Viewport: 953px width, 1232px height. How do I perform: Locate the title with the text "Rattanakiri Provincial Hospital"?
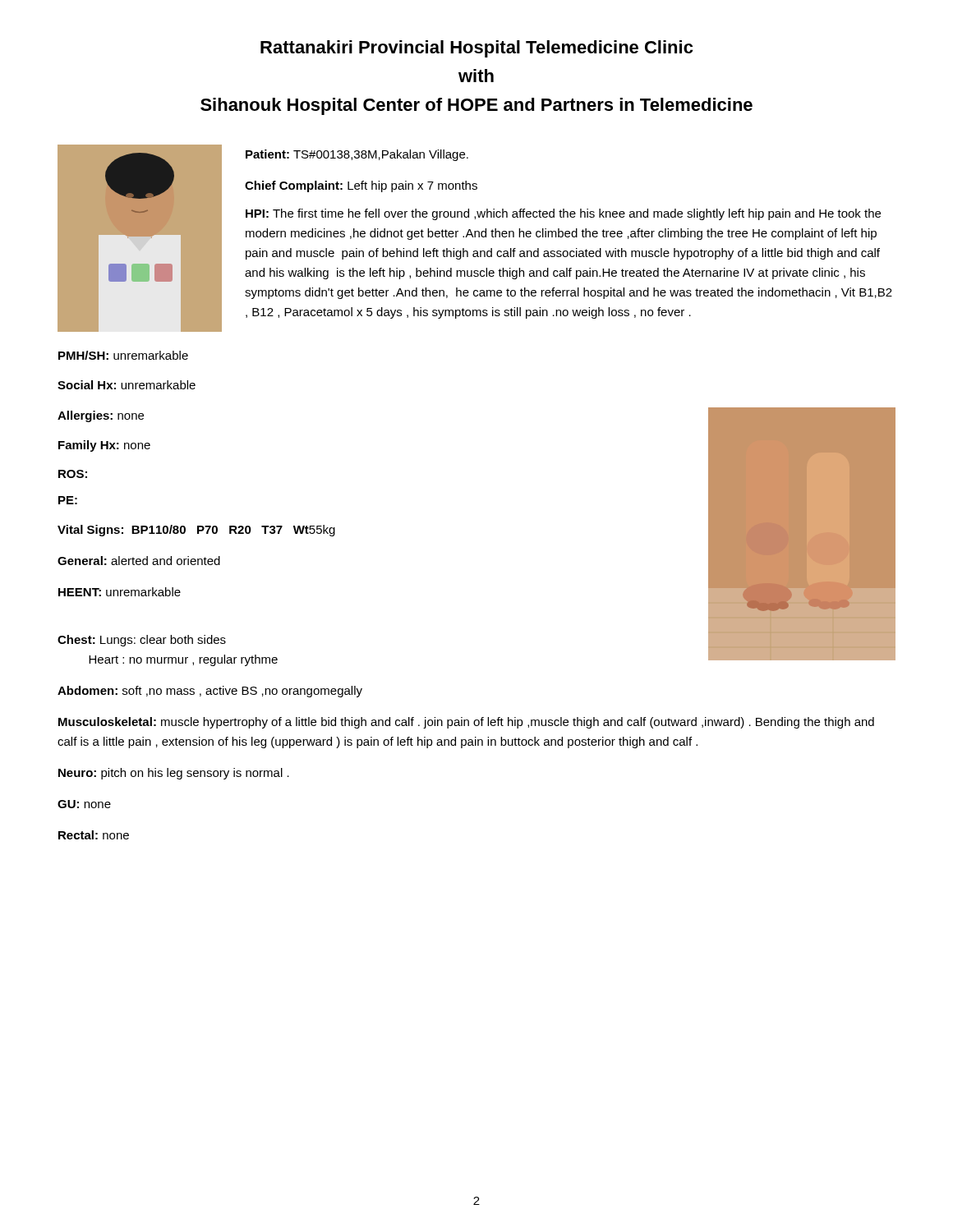[476, 76]
